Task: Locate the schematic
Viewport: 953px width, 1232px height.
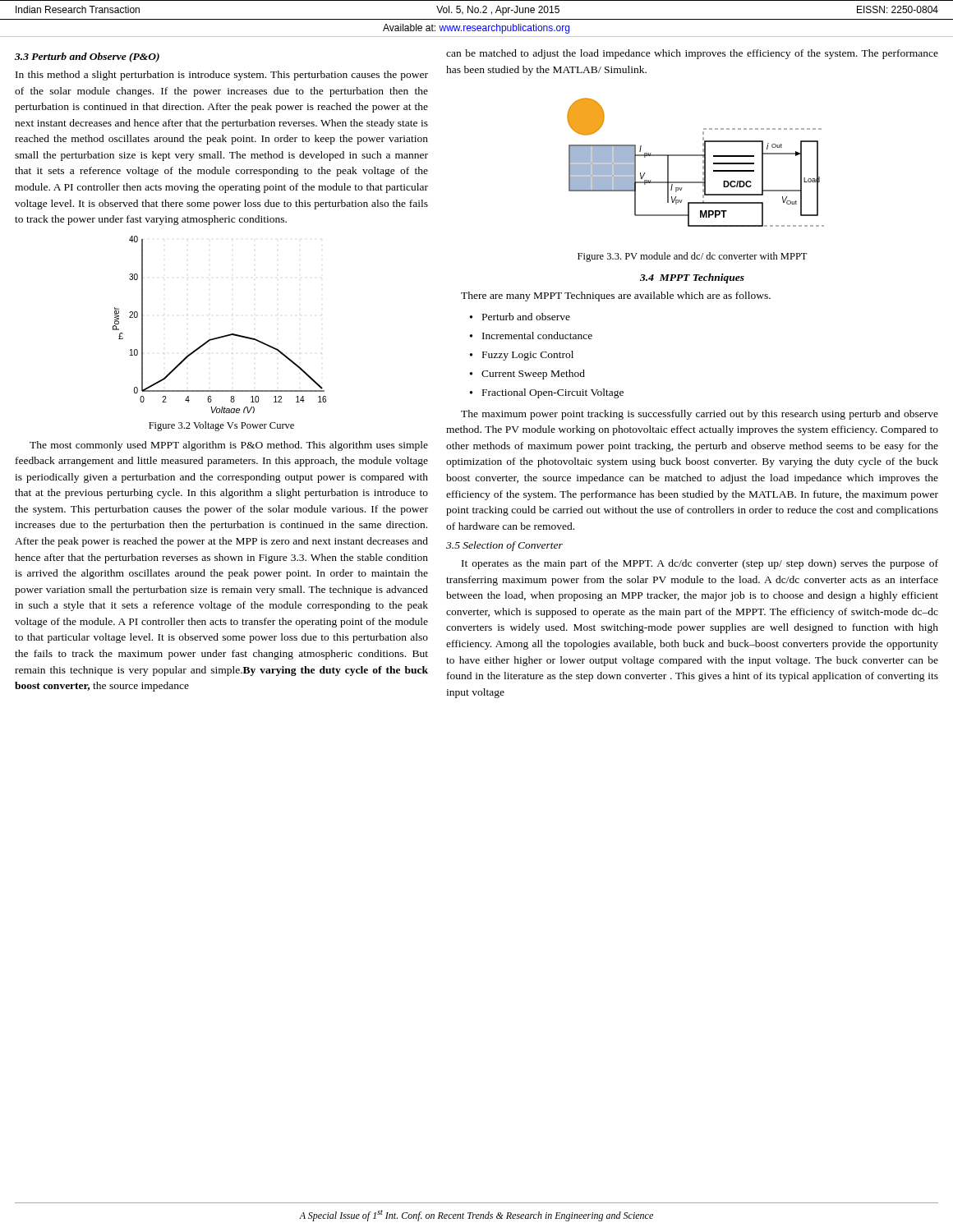Action: (x=692, y=166)
